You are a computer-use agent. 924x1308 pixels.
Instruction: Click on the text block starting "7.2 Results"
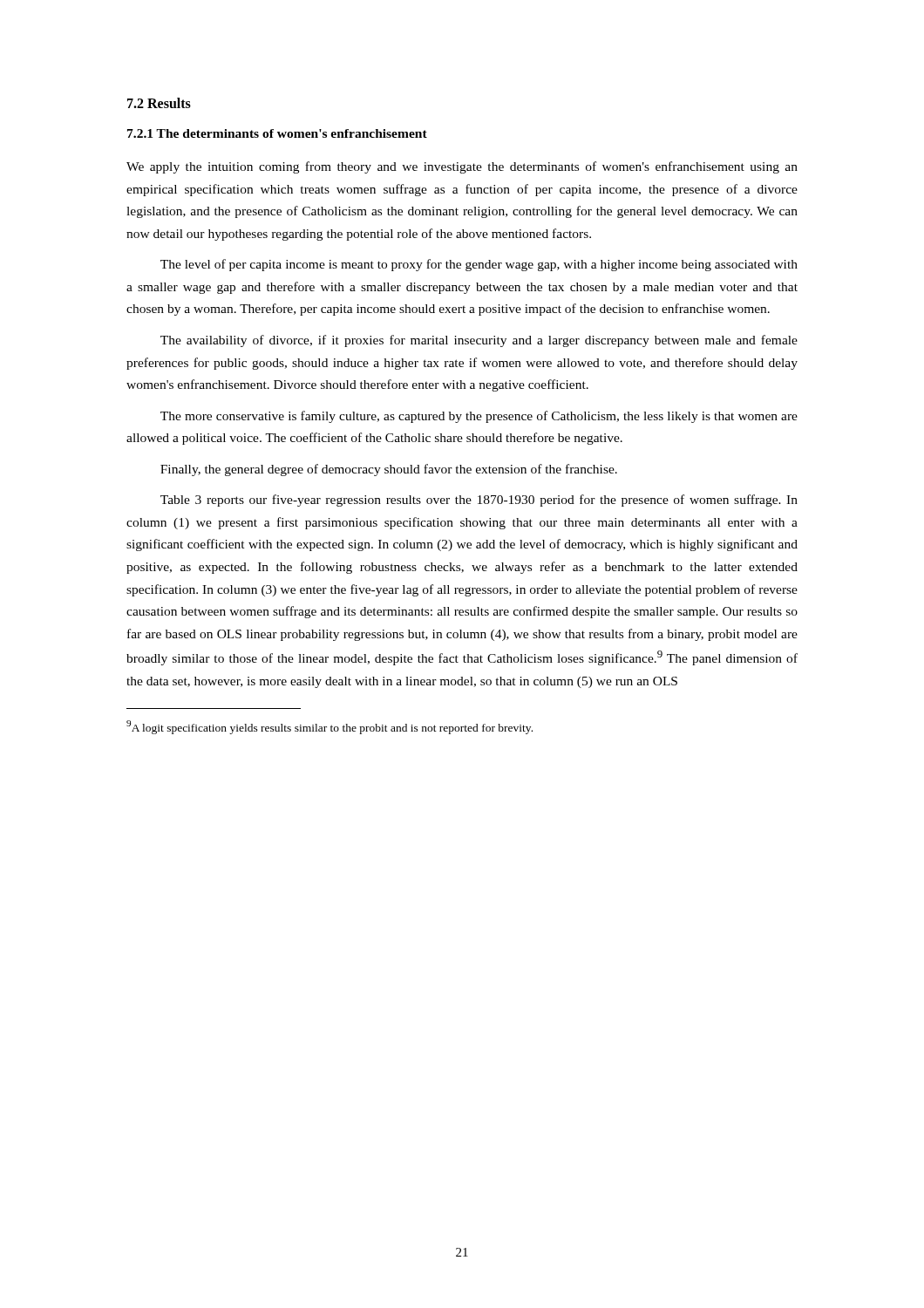(159, 103)
